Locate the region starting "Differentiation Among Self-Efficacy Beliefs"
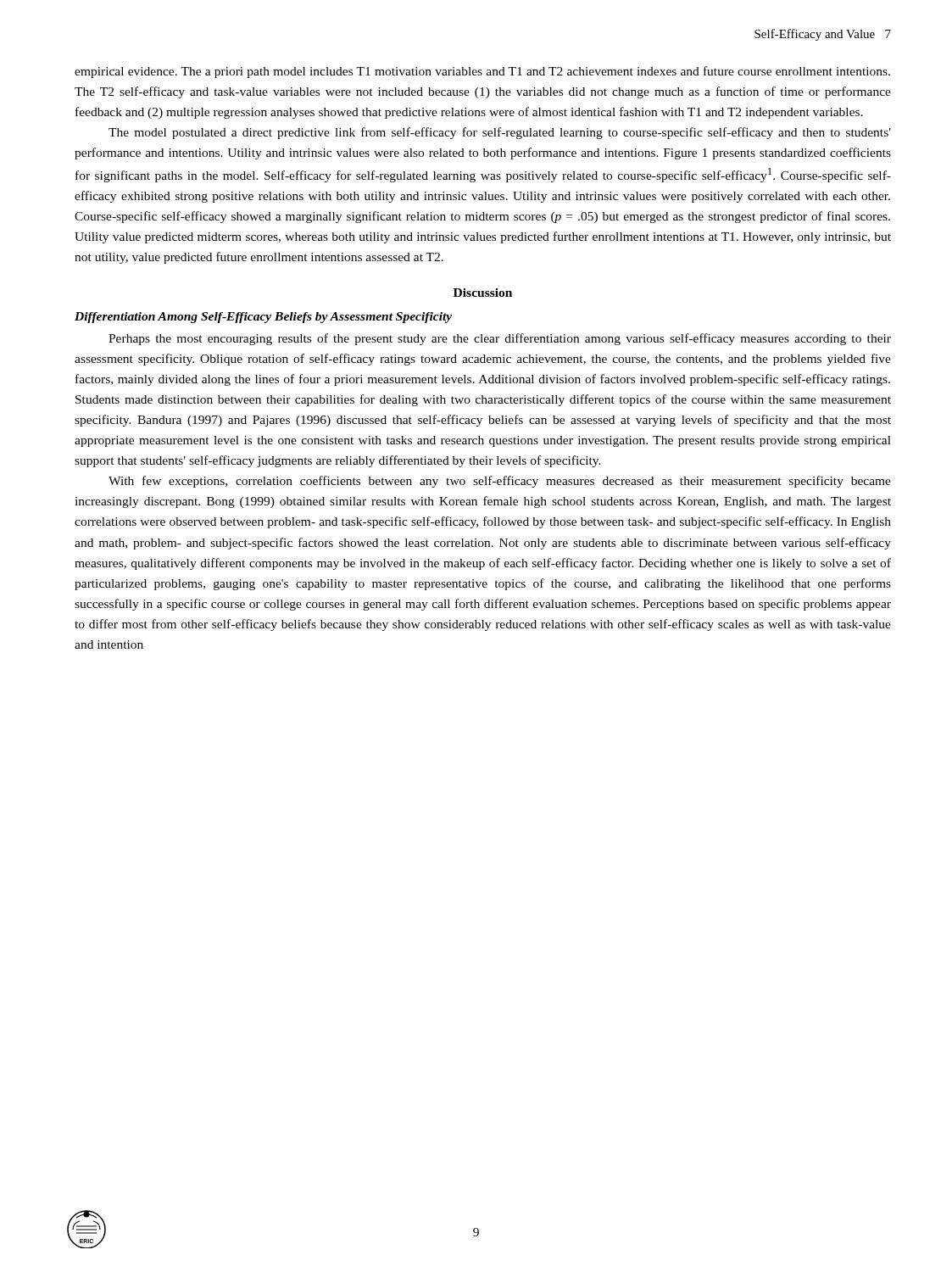Screen dimensions: 1272x952 click(263, 316)
